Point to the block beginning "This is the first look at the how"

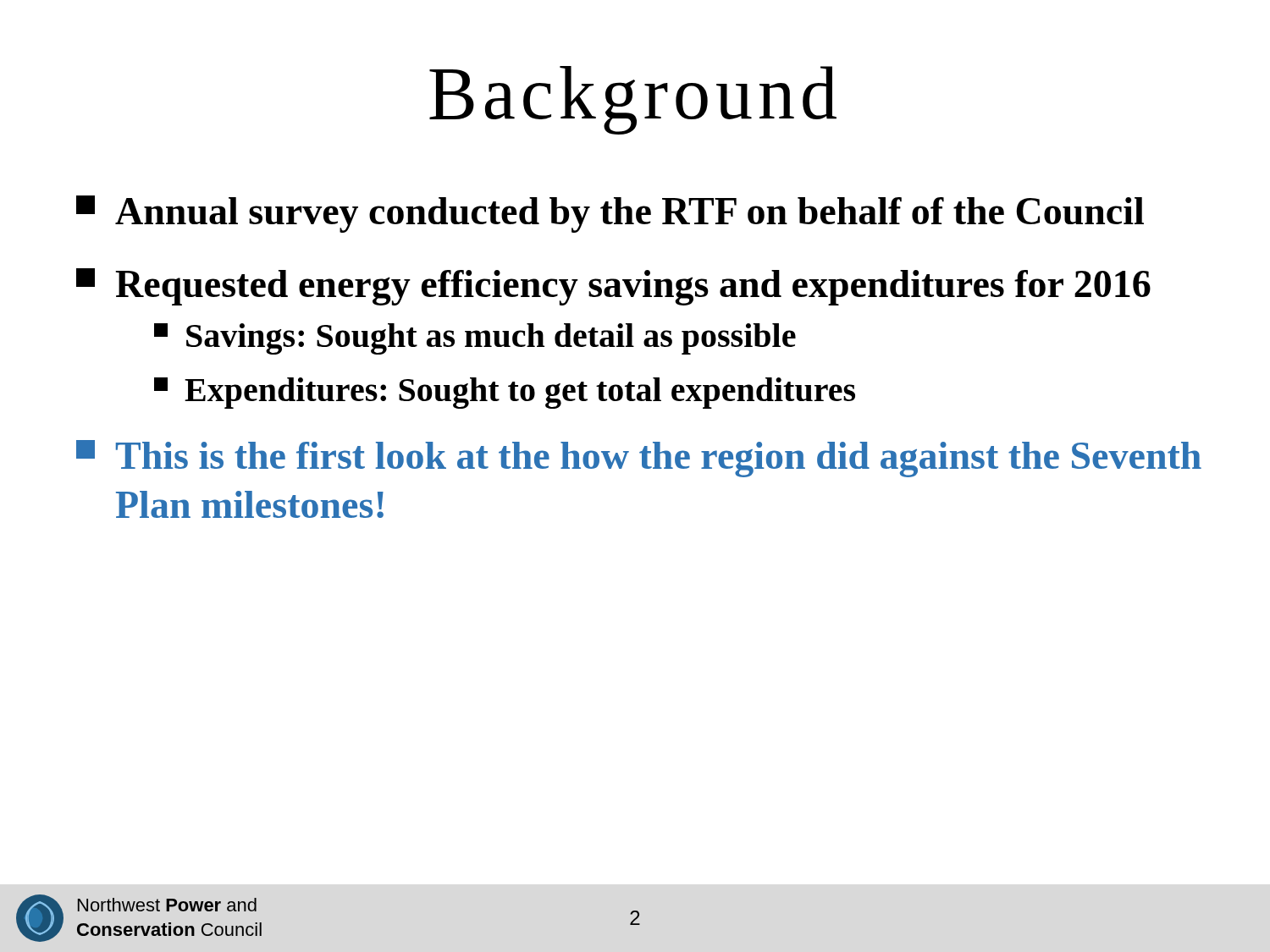(639, 480)
